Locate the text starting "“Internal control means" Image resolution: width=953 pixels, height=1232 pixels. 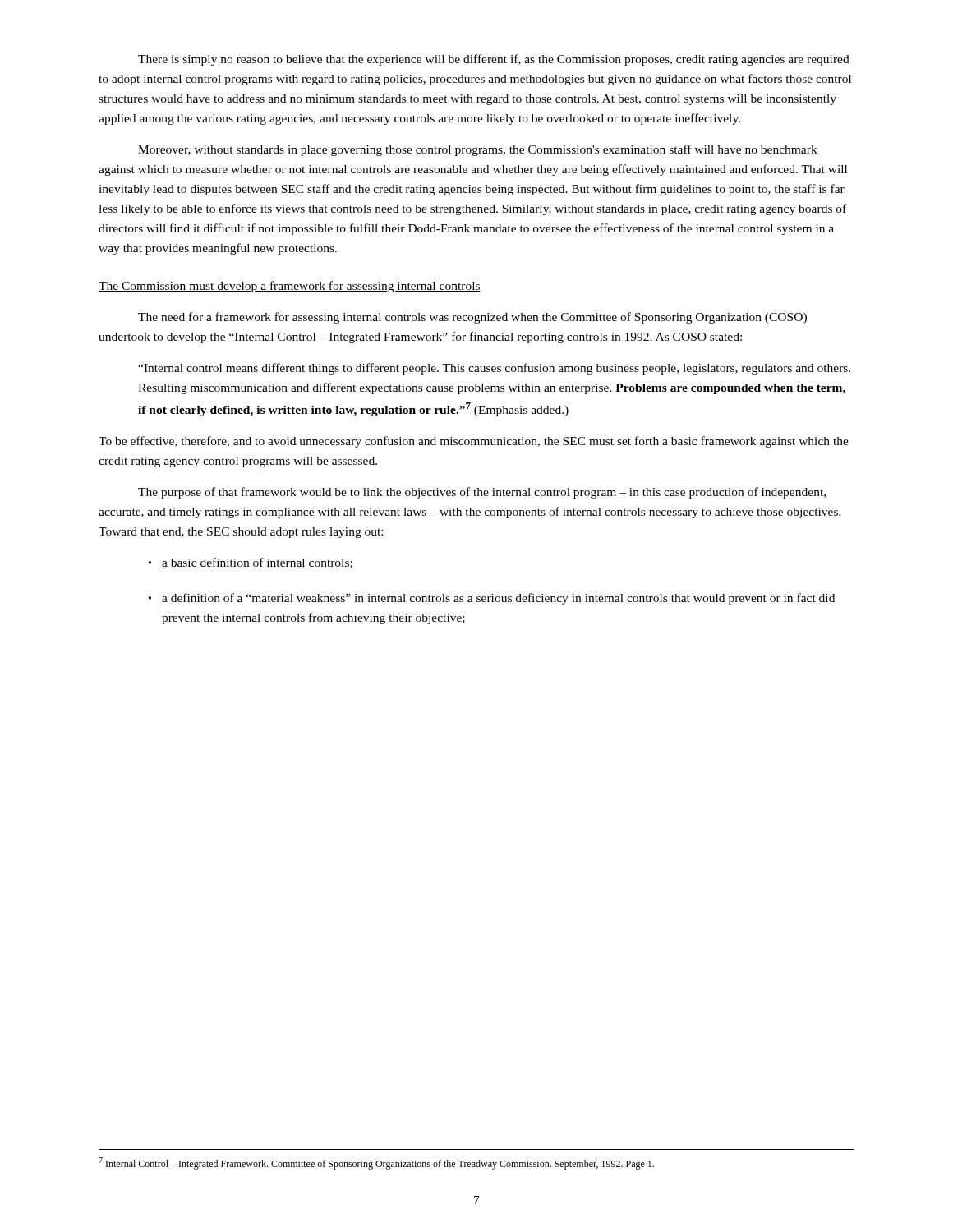[x=496, y=389]
